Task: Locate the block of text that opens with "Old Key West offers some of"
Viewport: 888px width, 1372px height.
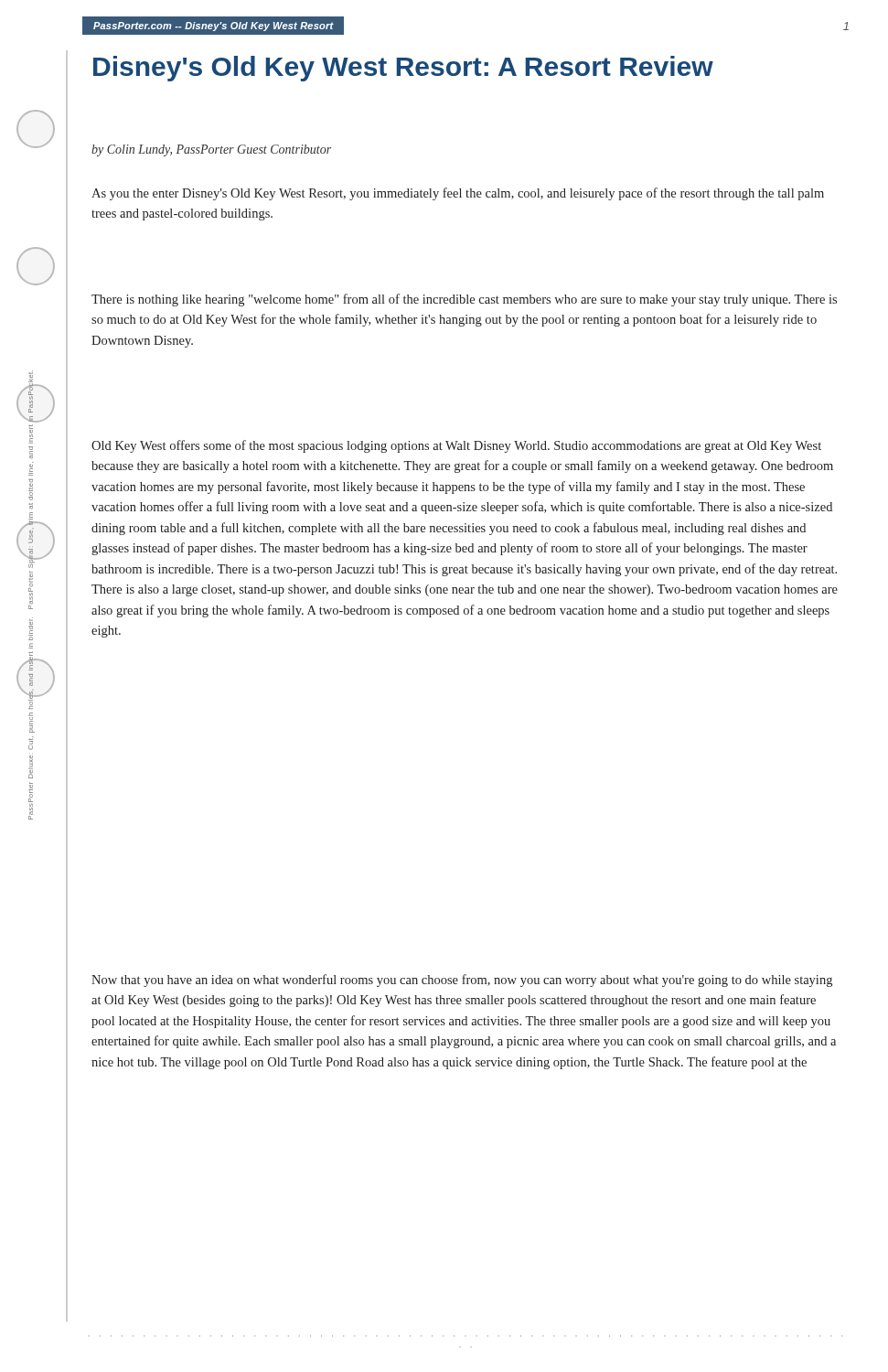Action: pyautogui.click(x=465, y=538)
